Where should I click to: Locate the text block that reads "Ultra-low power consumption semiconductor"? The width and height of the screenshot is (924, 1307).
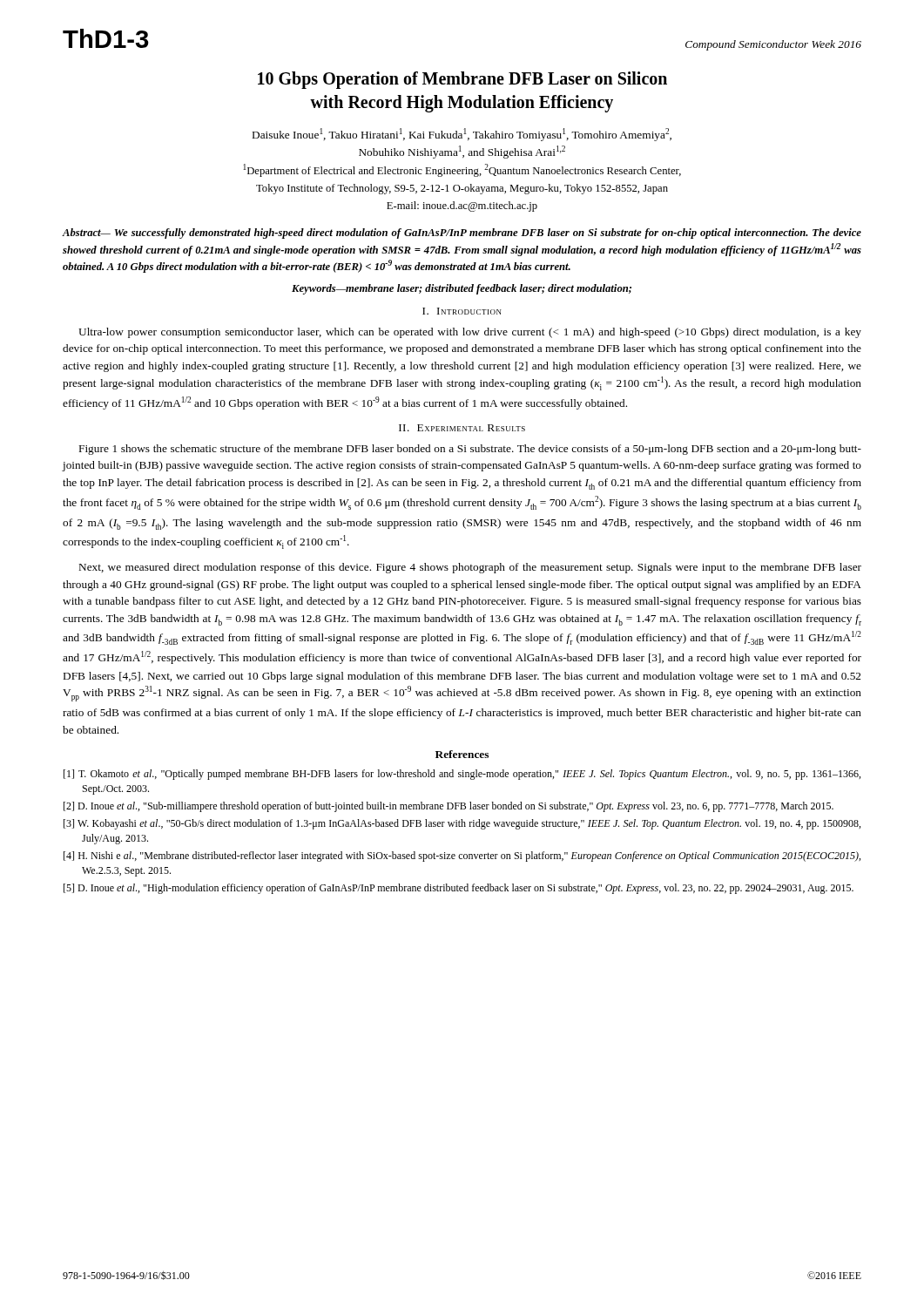(462, 367)
